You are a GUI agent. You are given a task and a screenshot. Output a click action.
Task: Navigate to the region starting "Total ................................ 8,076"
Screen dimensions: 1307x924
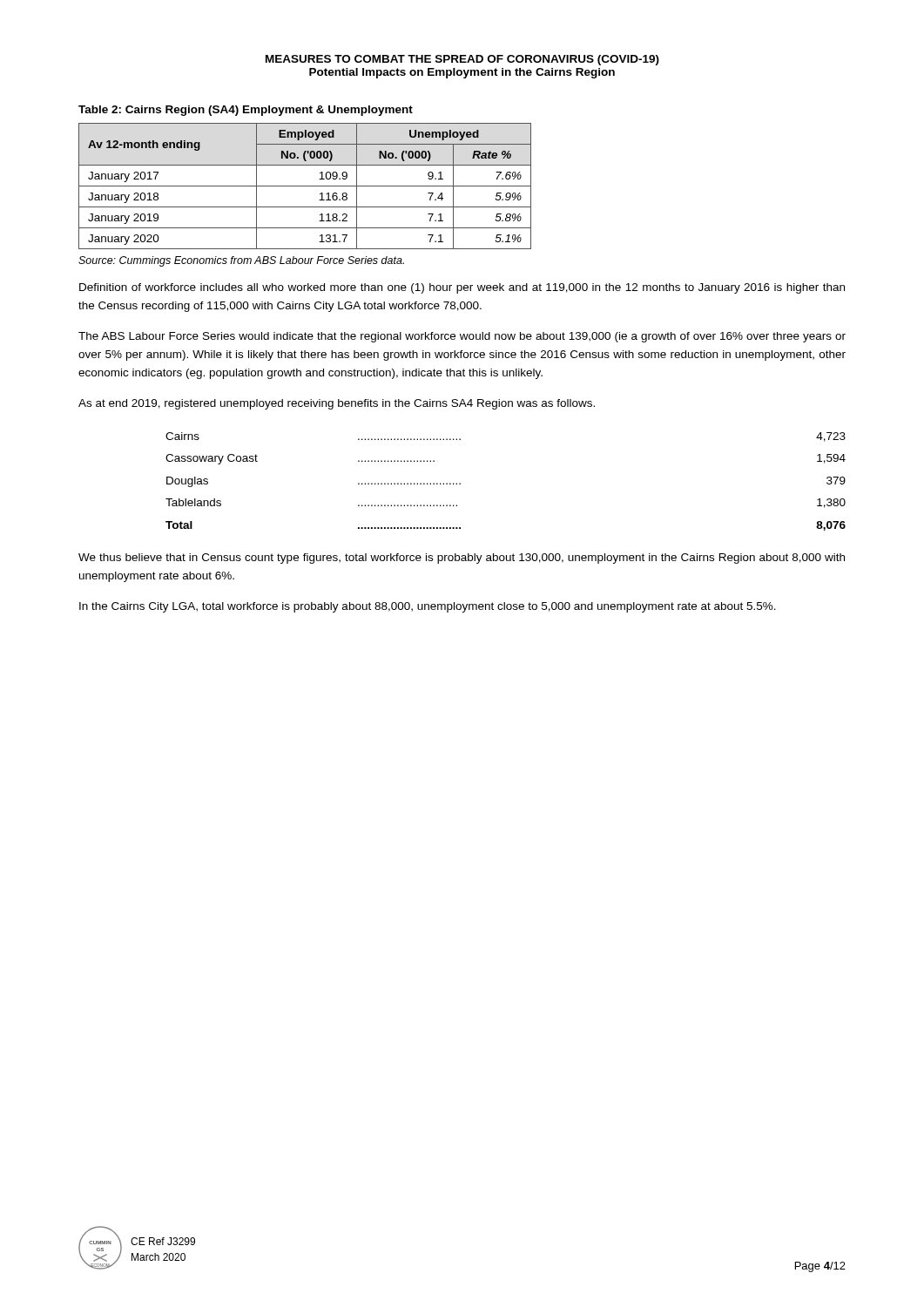(178, 526)
